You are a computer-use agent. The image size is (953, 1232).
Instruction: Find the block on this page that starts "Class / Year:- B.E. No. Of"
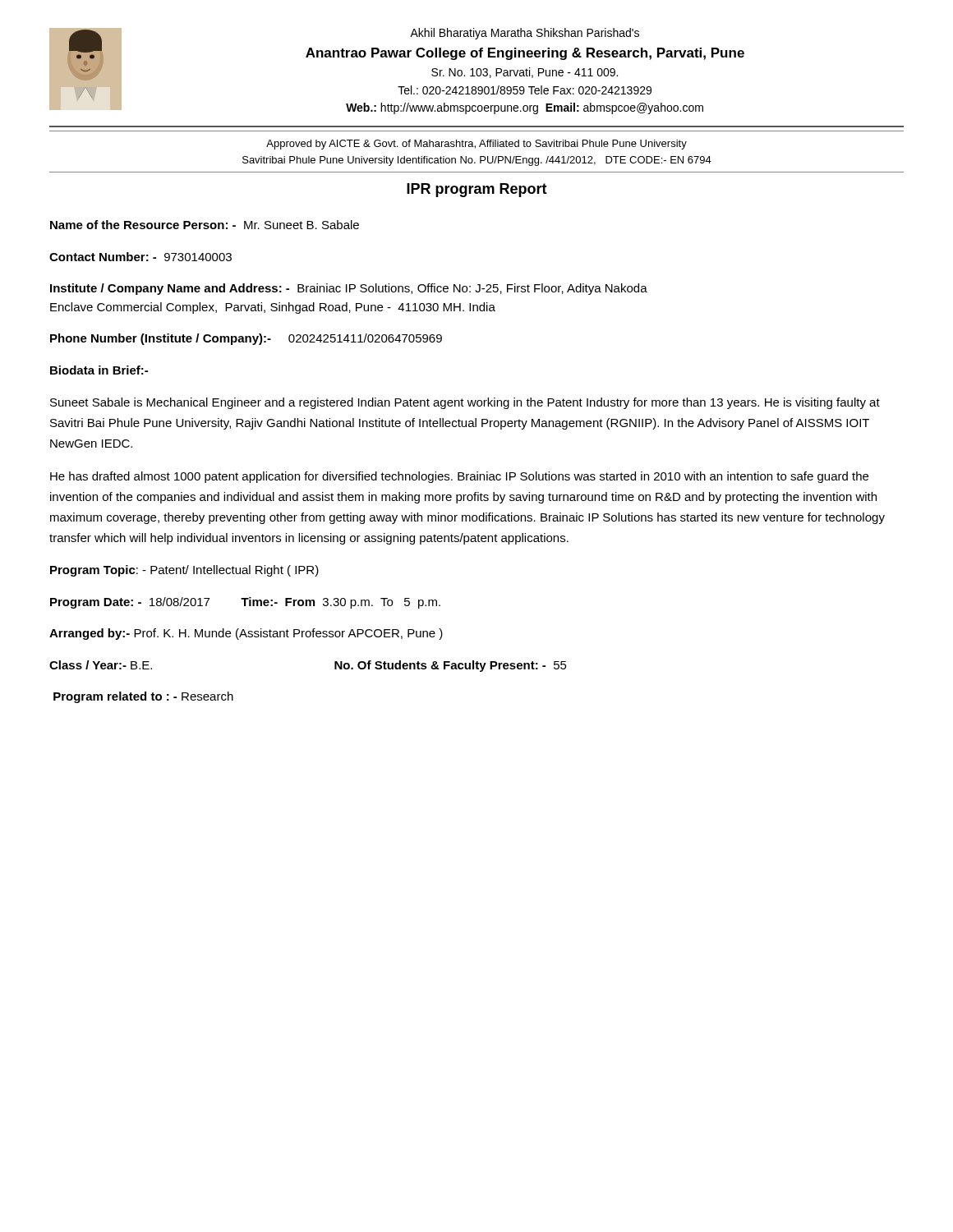[x=102, y=666]
